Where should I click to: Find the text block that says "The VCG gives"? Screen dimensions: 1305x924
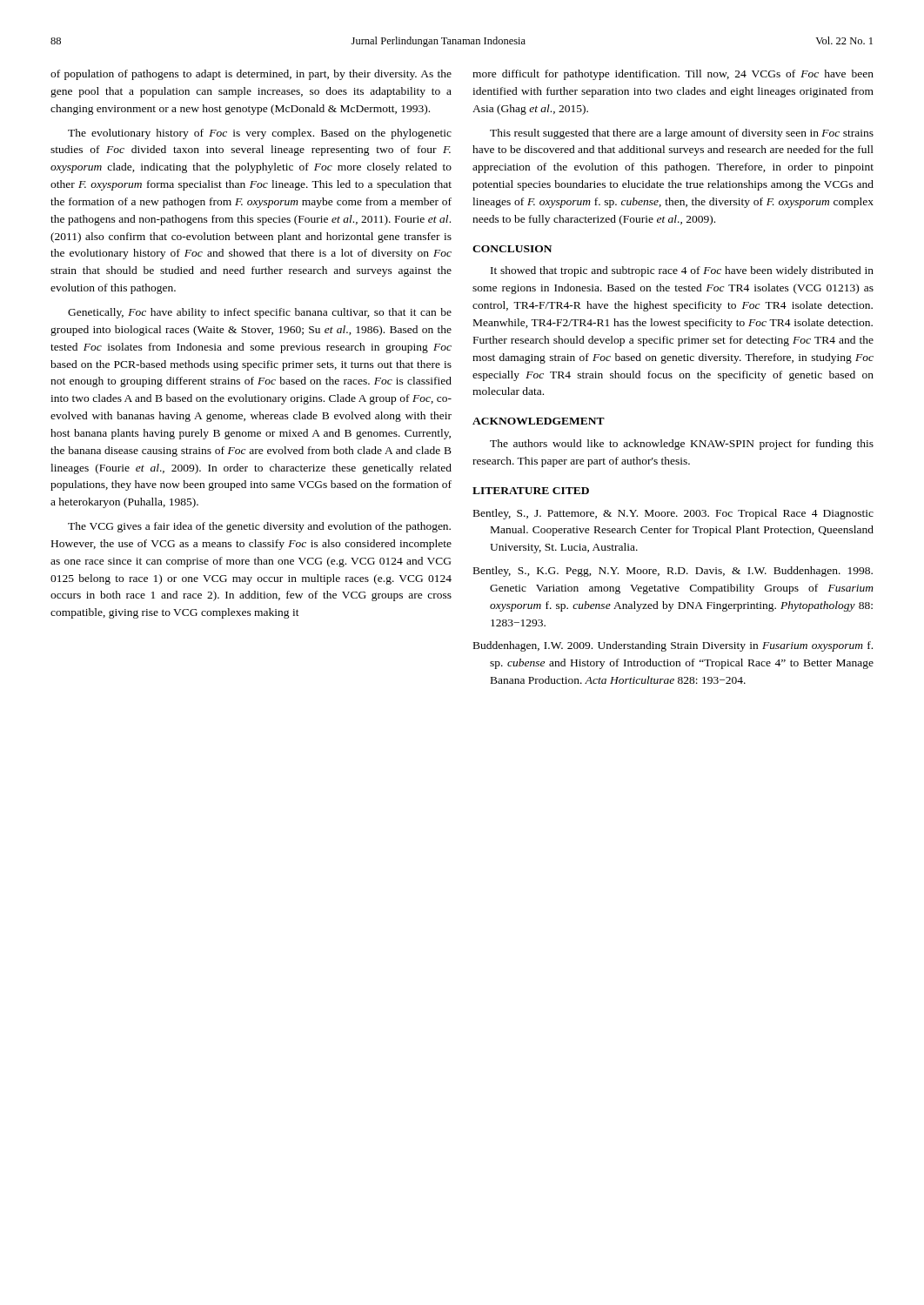coord(251,570)
